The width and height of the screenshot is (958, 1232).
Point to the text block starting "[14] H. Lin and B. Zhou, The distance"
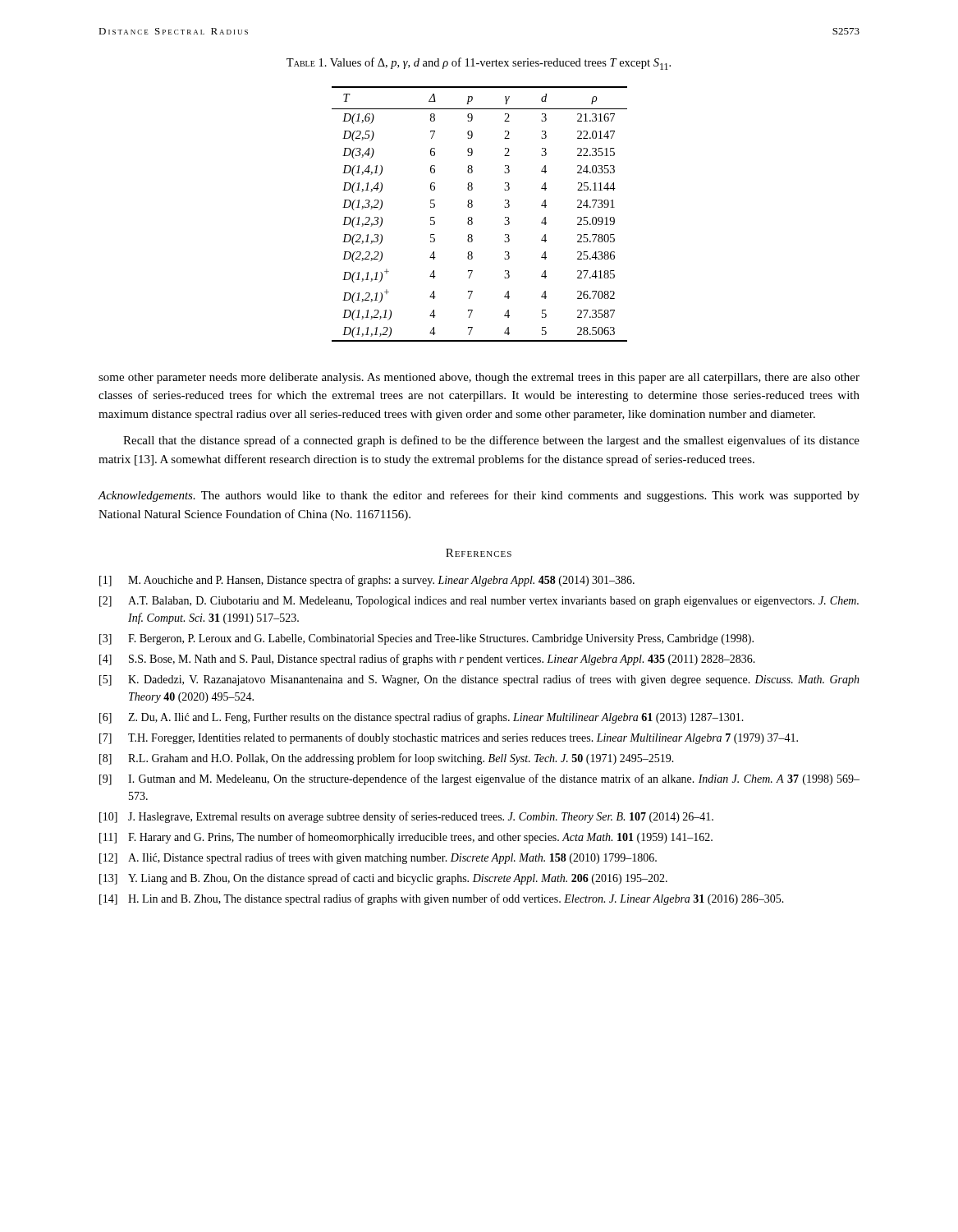pyautogui.click(x=479, y=899)
